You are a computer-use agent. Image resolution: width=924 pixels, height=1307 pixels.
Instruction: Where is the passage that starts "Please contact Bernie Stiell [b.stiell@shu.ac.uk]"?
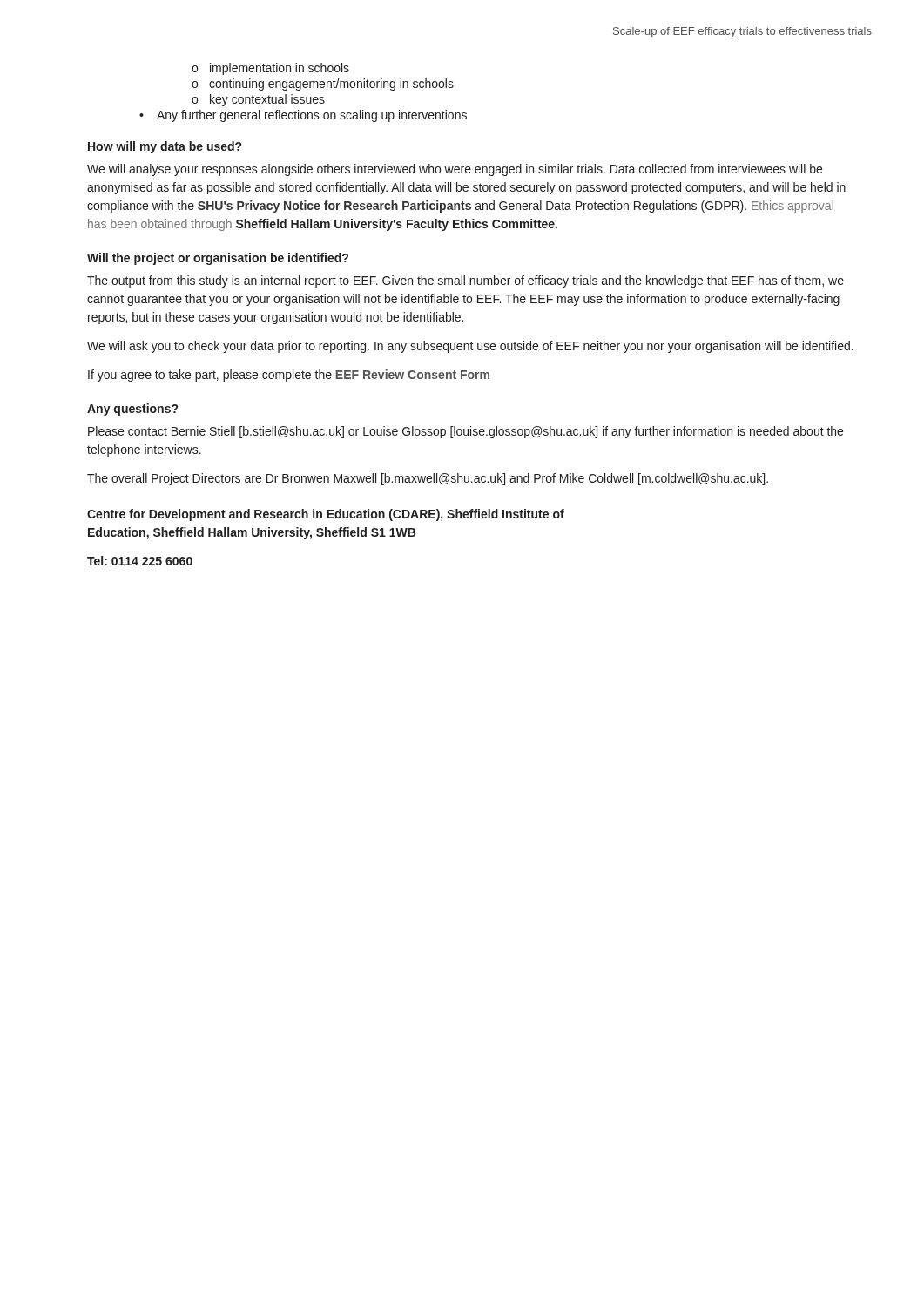click(465, 440)
